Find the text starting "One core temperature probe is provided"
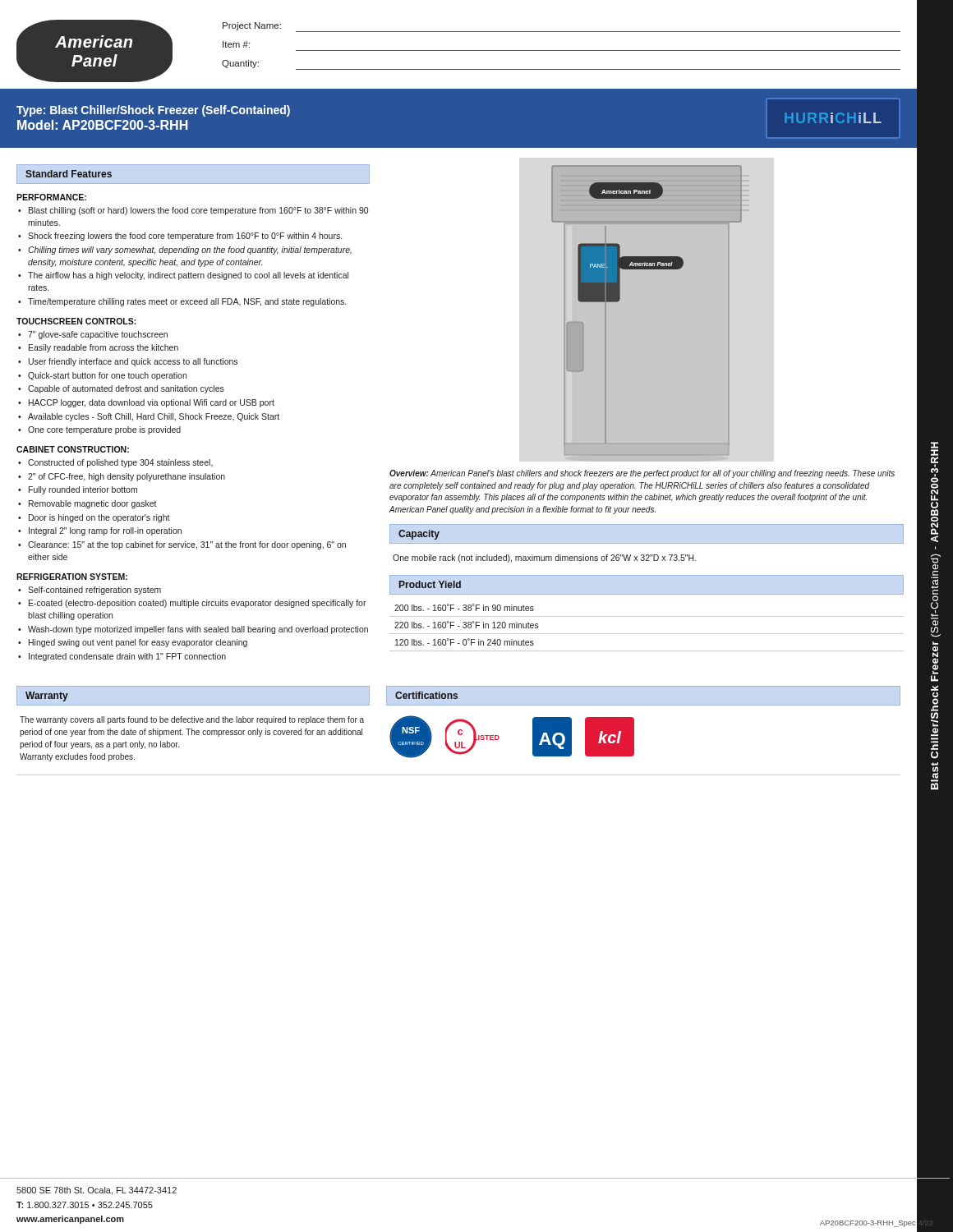 104,430
